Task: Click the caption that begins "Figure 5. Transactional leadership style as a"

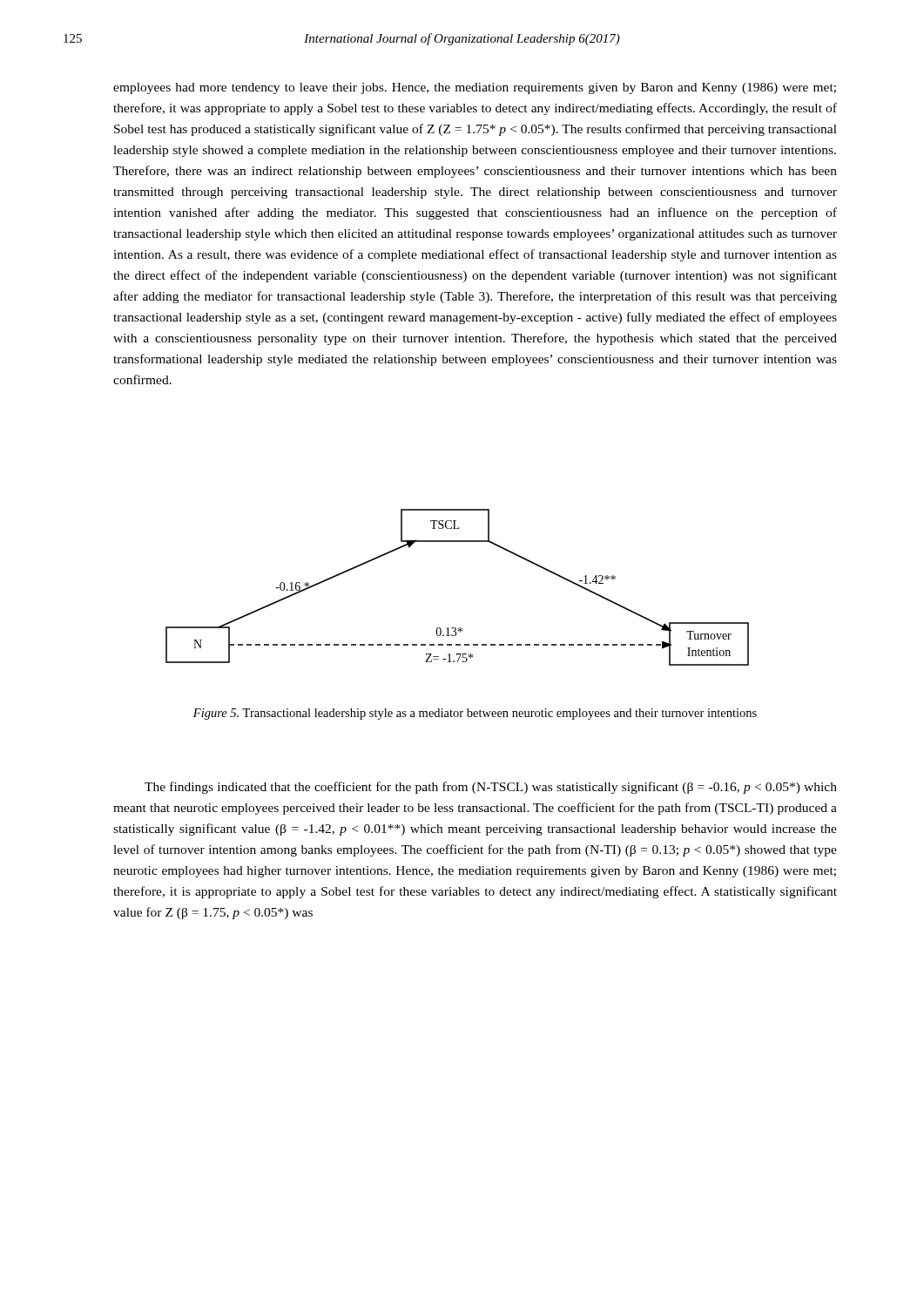Action: click(x=475, y=713)
